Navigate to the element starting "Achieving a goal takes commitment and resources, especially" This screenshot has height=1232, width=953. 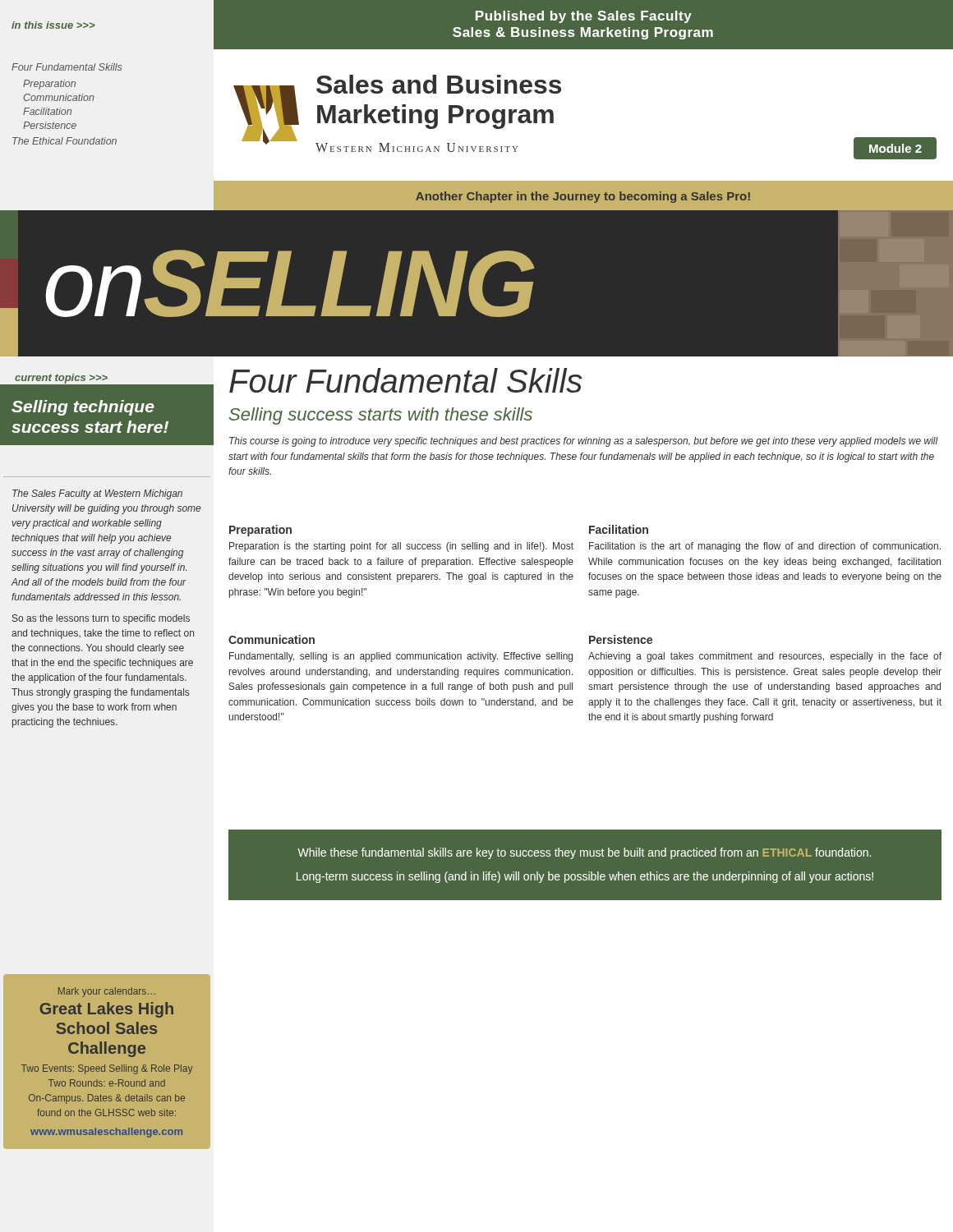point(765,687)
